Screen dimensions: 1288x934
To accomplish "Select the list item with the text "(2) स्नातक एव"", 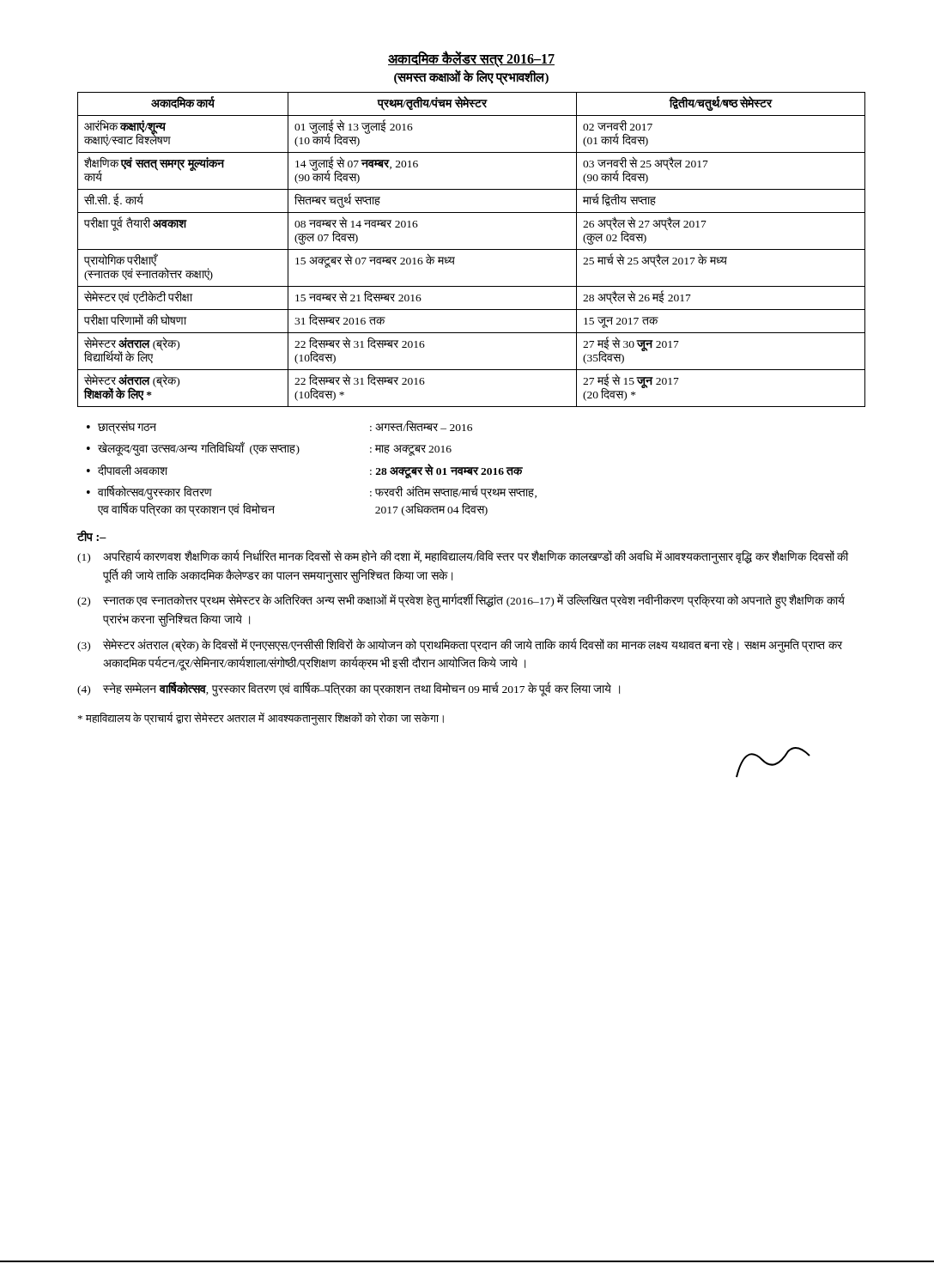I will coord(471,611).
